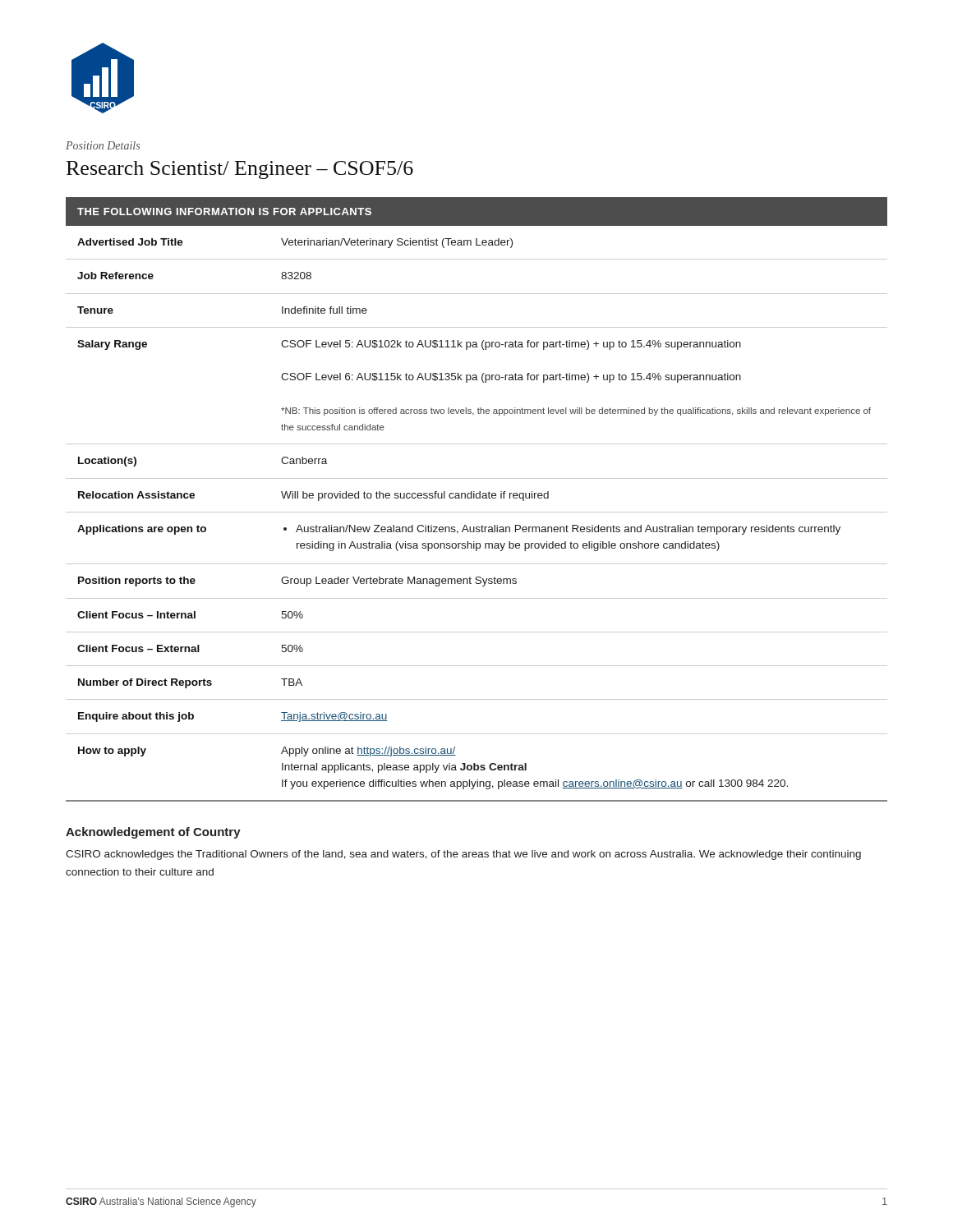This screenshot has width=953, height=1232.
Task: Point to the text block starting "Acknowledgement of Country"
Action: (x=153, y=832)
